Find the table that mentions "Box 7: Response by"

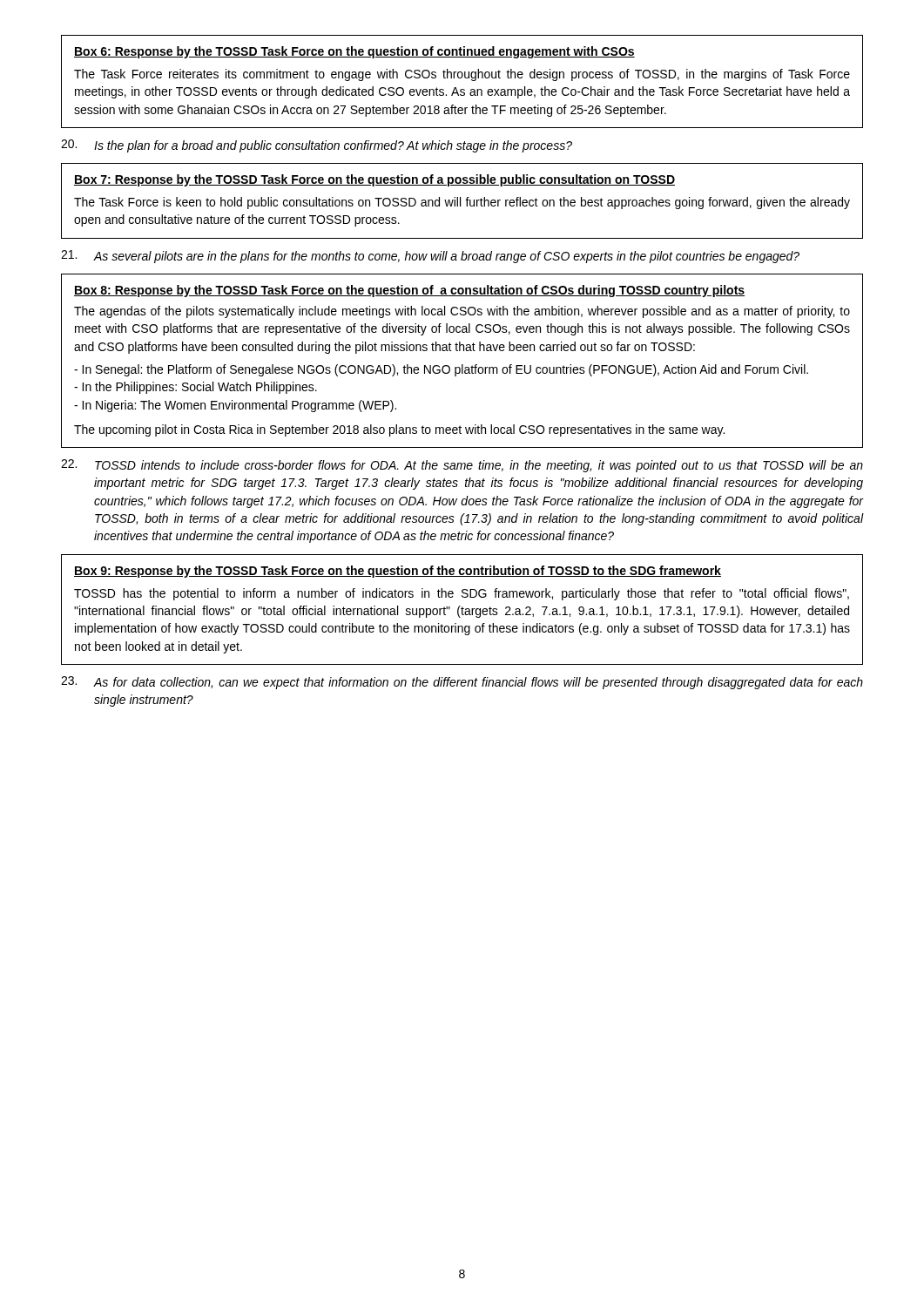pyautogui.click(x=462, y=201)
